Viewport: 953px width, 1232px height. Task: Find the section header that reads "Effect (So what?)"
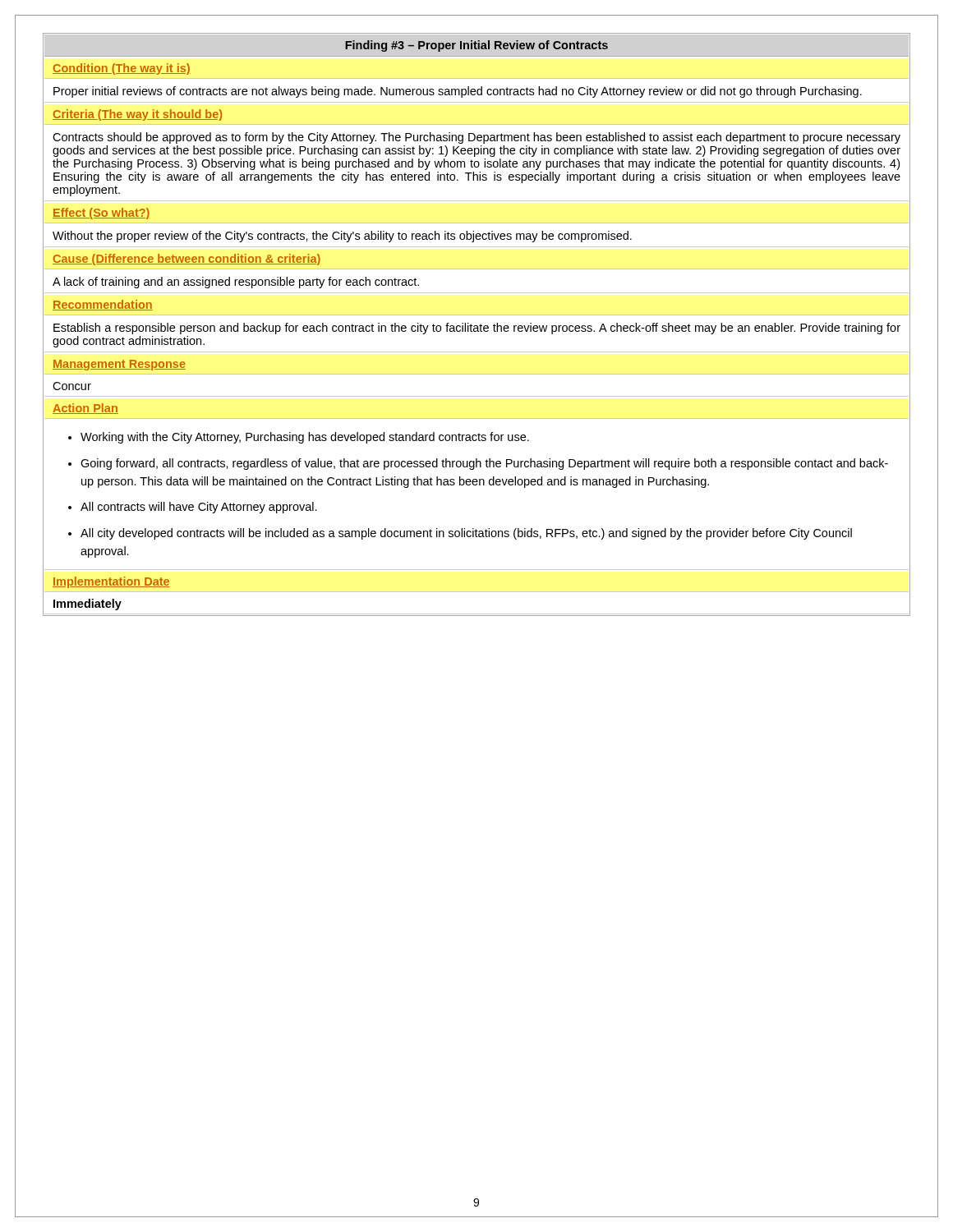(101, 213)
